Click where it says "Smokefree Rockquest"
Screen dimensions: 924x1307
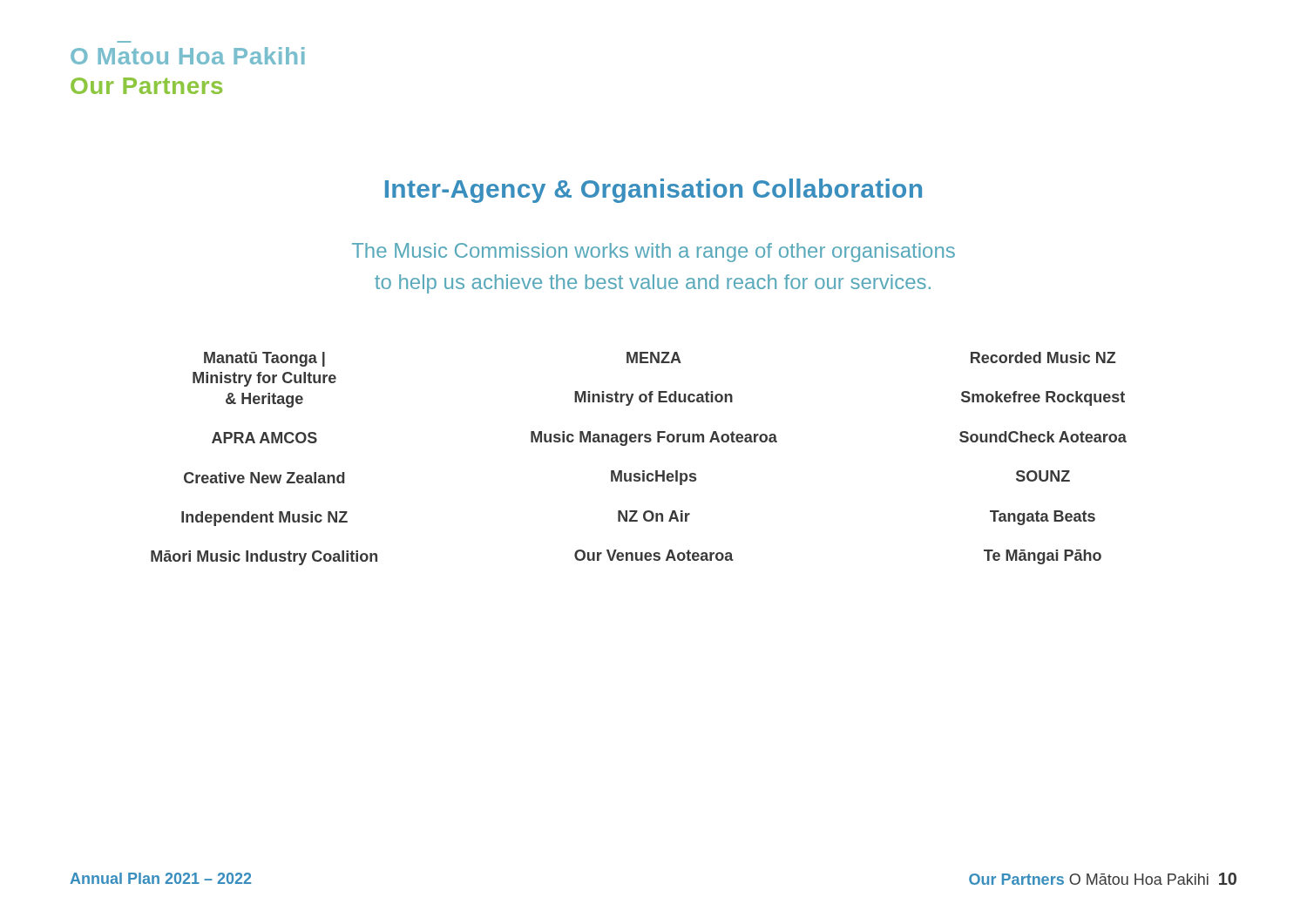pyautogui.click(x=1043, y=397)
